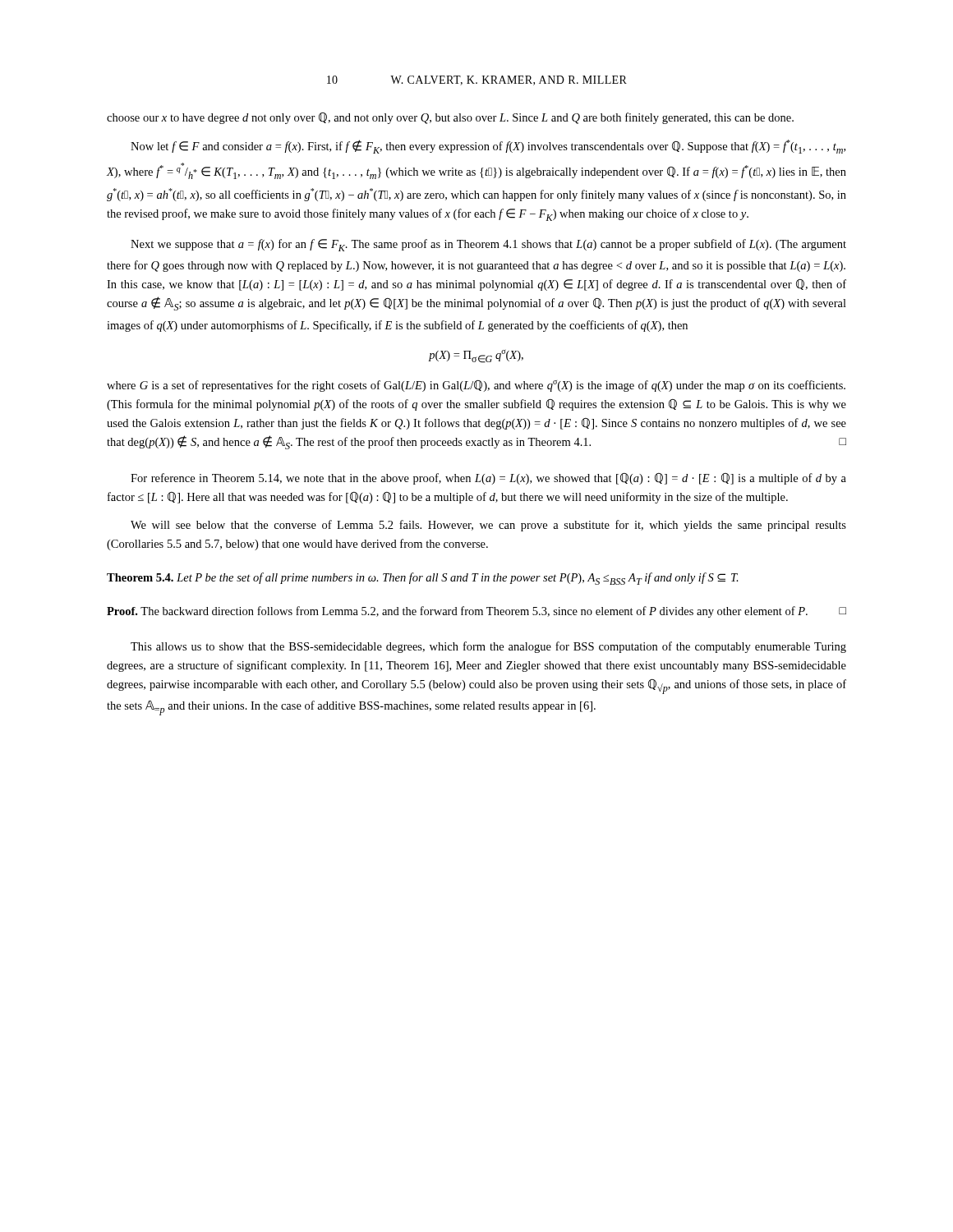This screenshot has width=953, height=1232.
Task: Select the passage starting "Next we suppose that"
Action: coord(476,285)
